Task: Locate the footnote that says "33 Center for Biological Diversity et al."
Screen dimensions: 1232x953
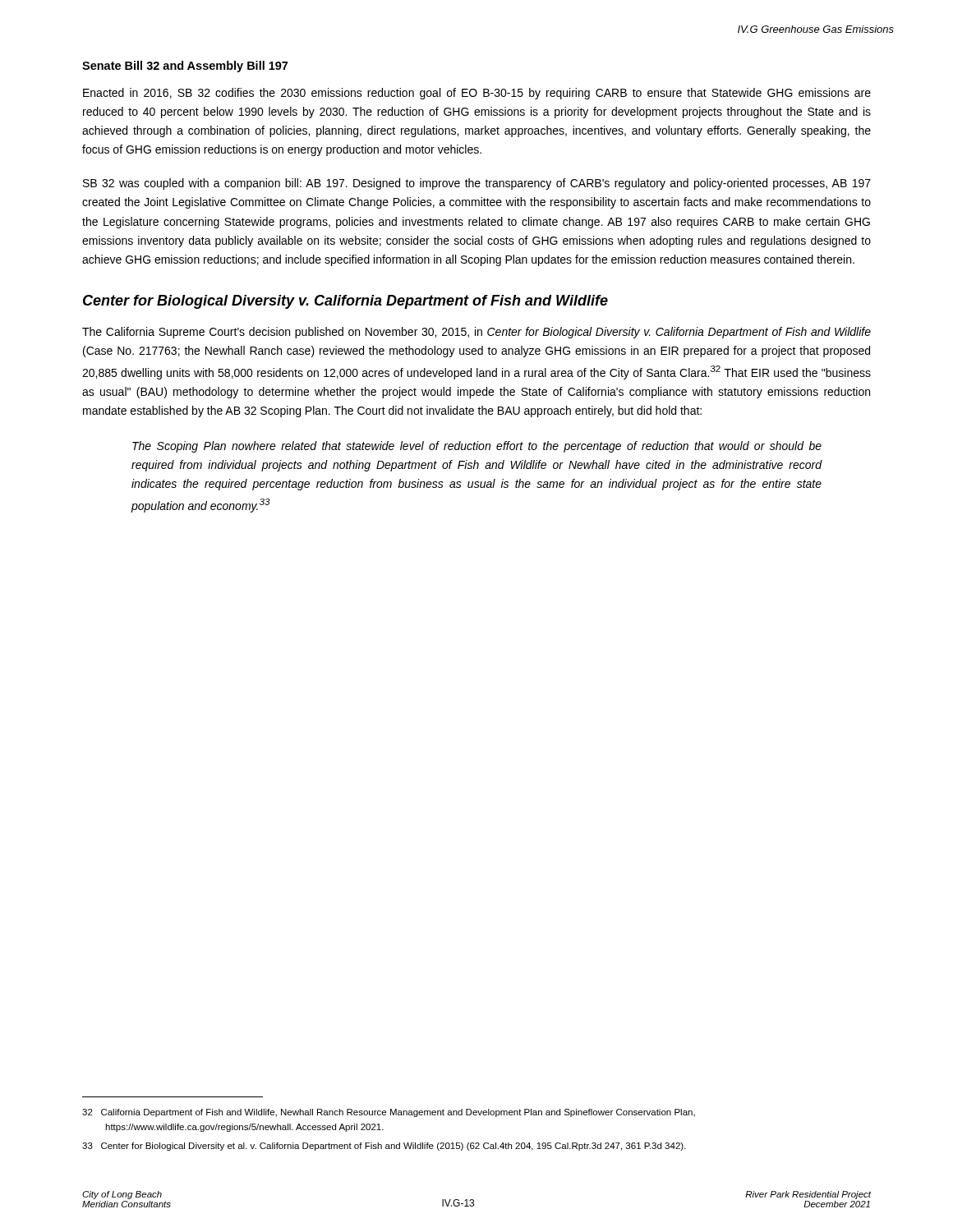Action: click(x=384, y=1146)
